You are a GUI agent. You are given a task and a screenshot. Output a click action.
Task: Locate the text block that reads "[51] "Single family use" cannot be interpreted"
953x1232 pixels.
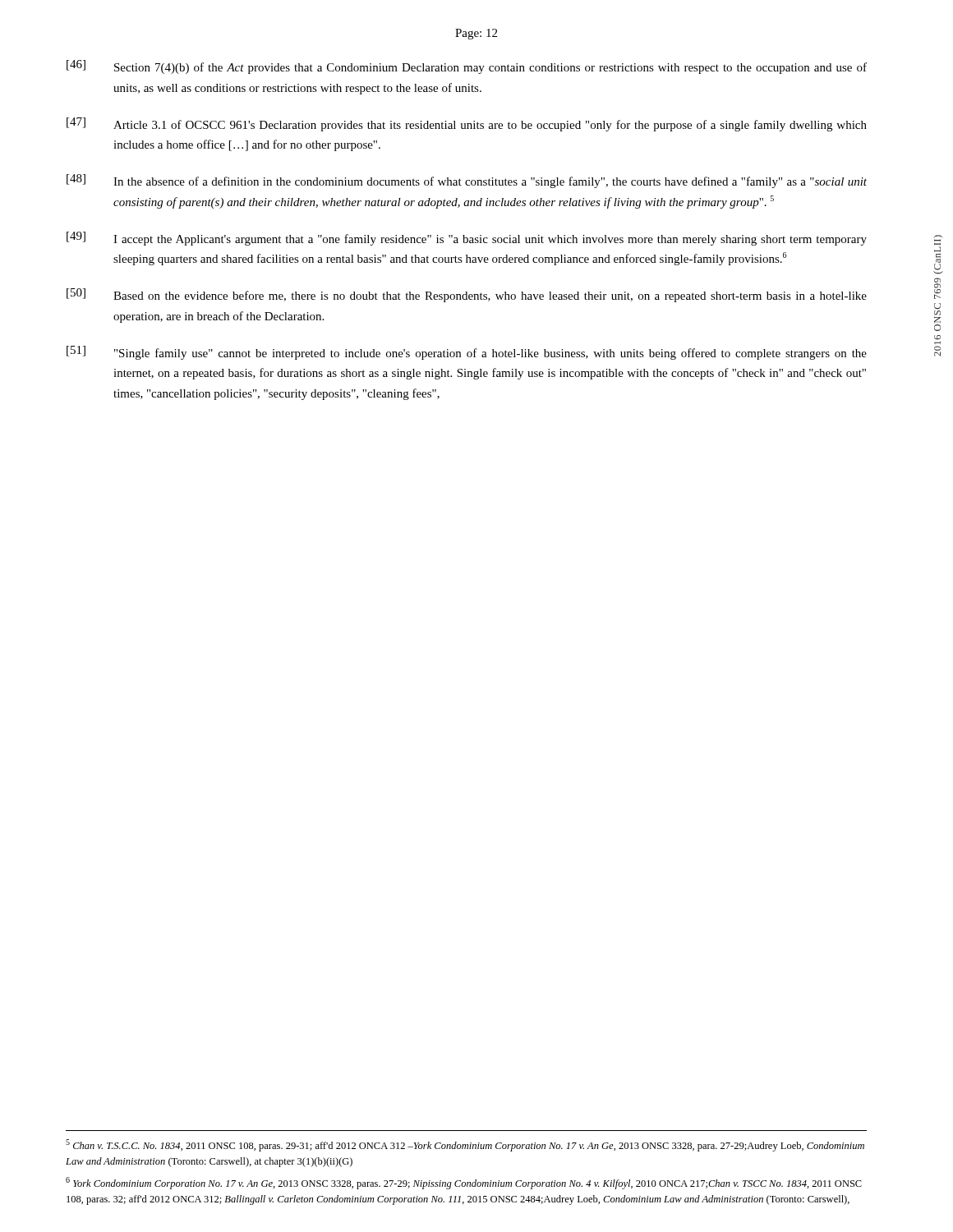pyautogui.click(x=466, y=373)
